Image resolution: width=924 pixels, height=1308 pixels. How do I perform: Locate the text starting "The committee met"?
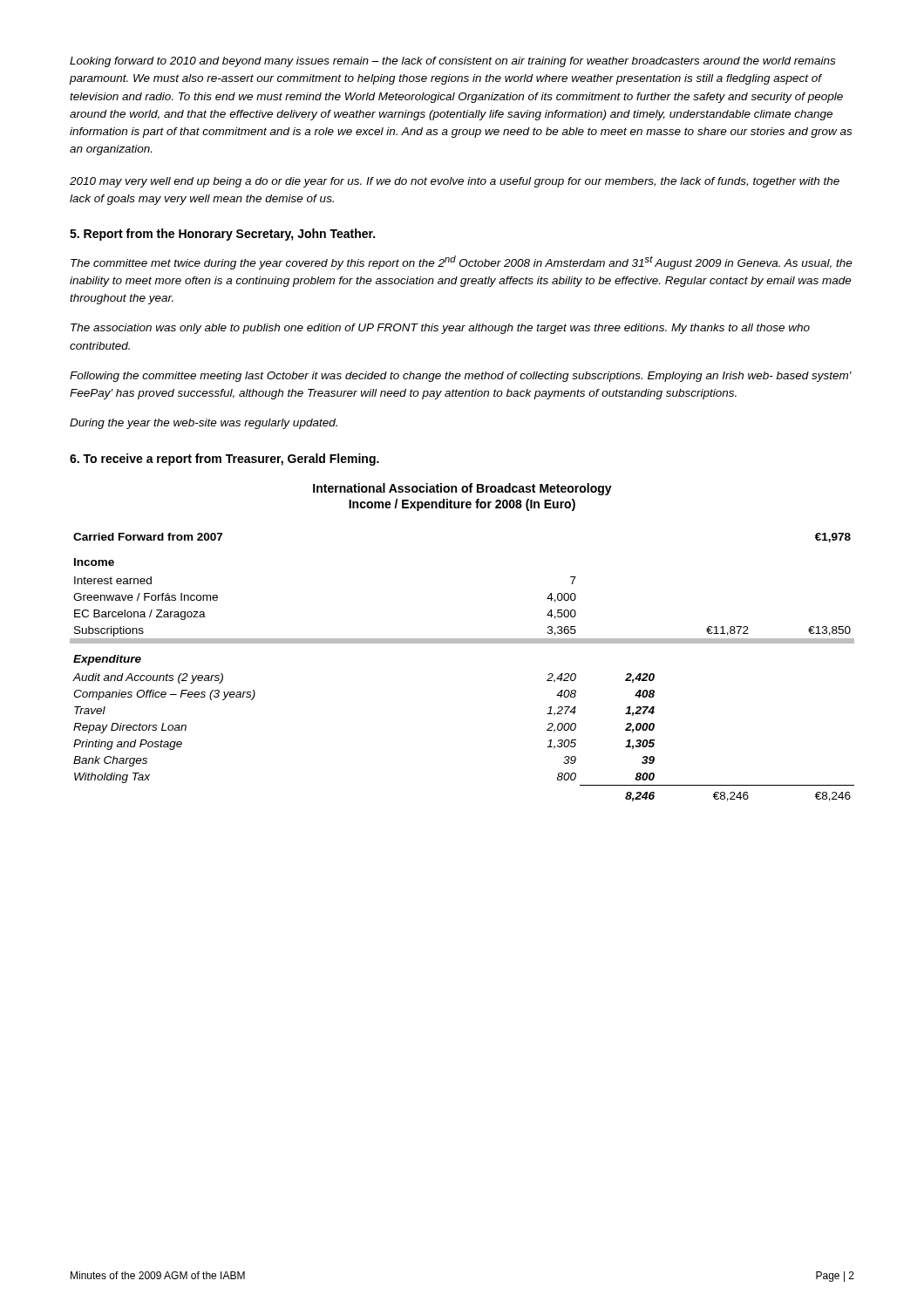(461, 279)
